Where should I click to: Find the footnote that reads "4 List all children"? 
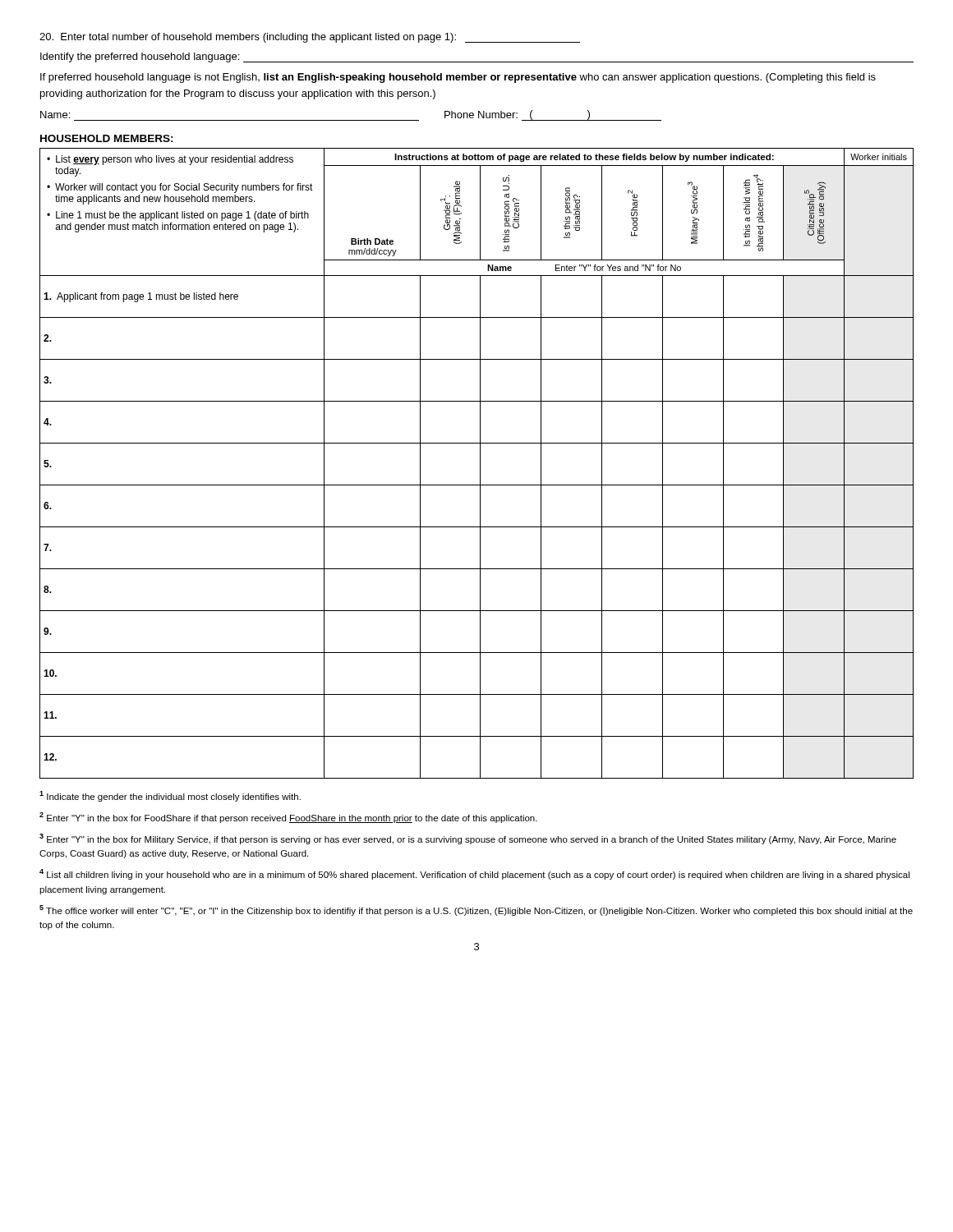coord(475,881)
